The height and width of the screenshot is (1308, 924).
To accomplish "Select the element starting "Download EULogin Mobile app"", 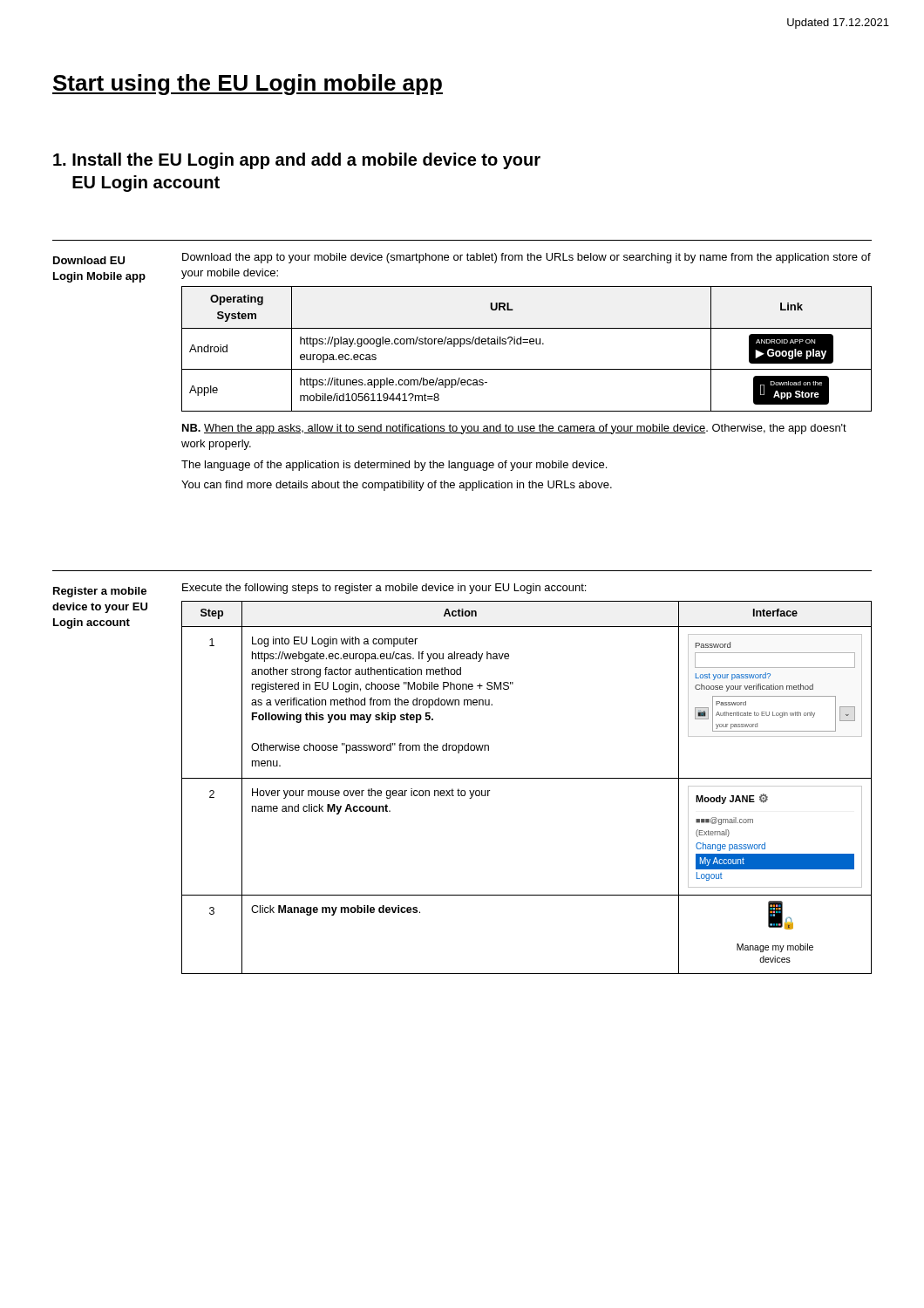I will pos(99,268).
